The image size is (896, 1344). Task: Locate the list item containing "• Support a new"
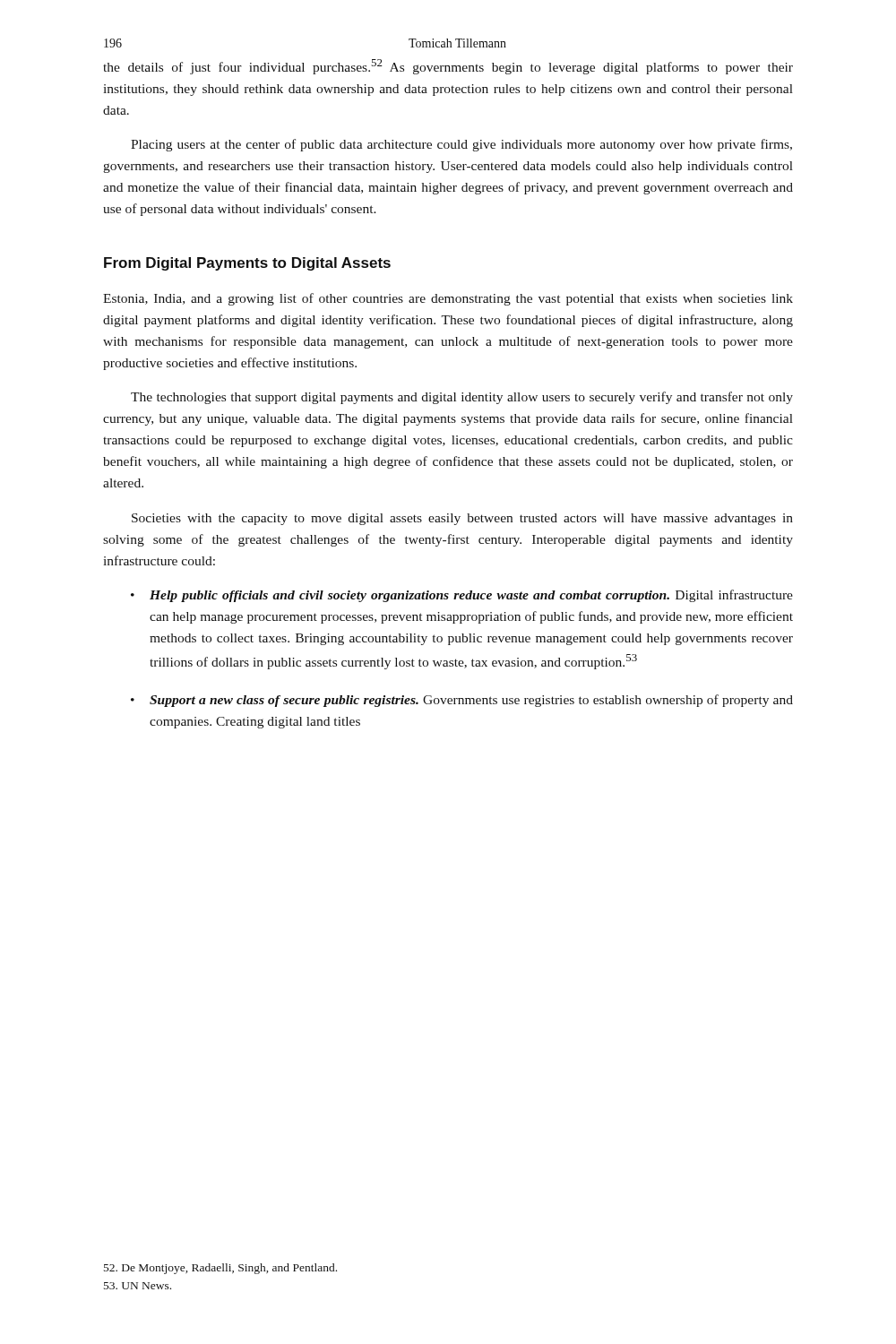(461, 710)
